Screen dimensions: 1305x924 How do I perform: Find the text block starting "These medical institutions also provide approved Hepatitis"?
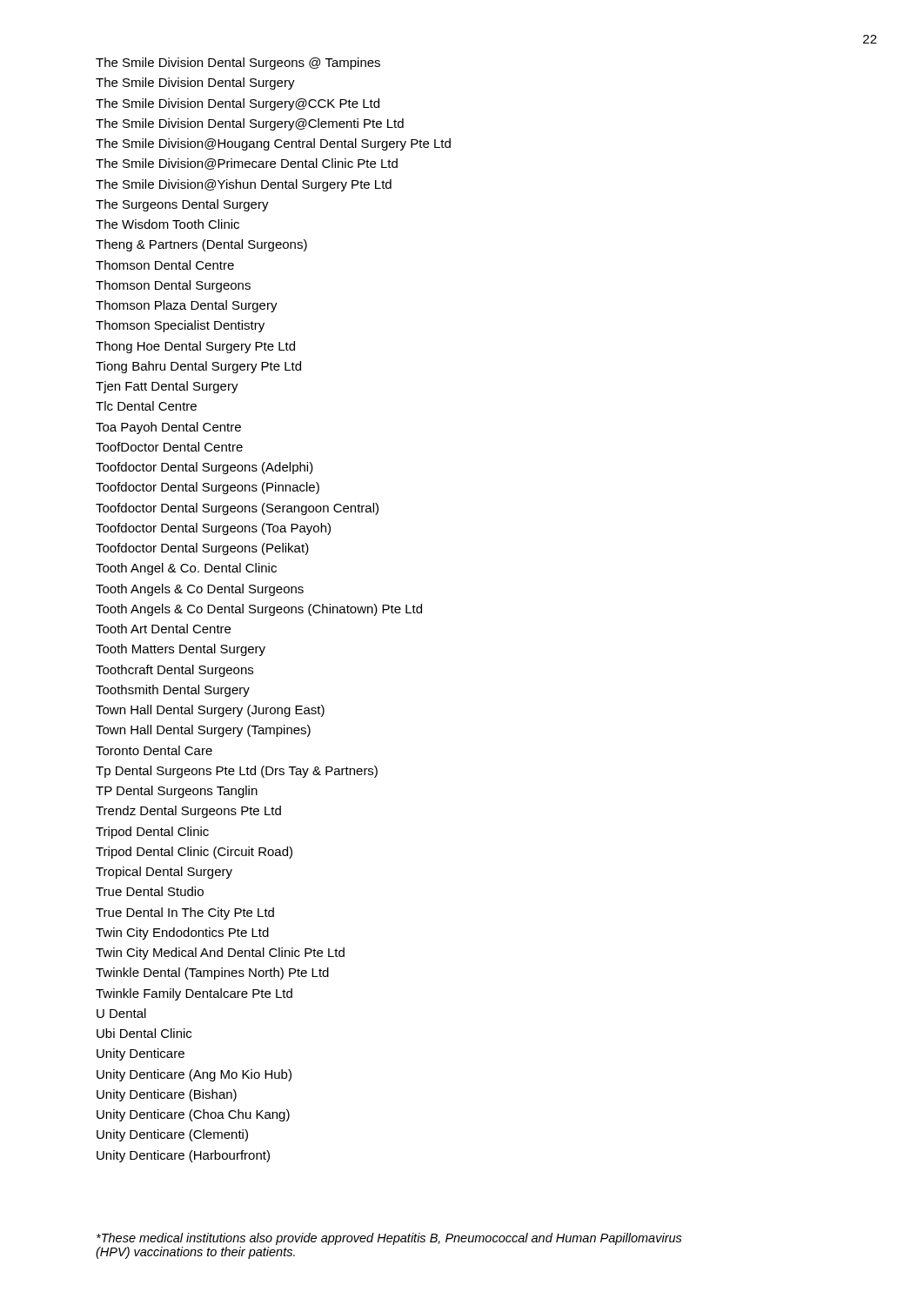pos(389,1245)
